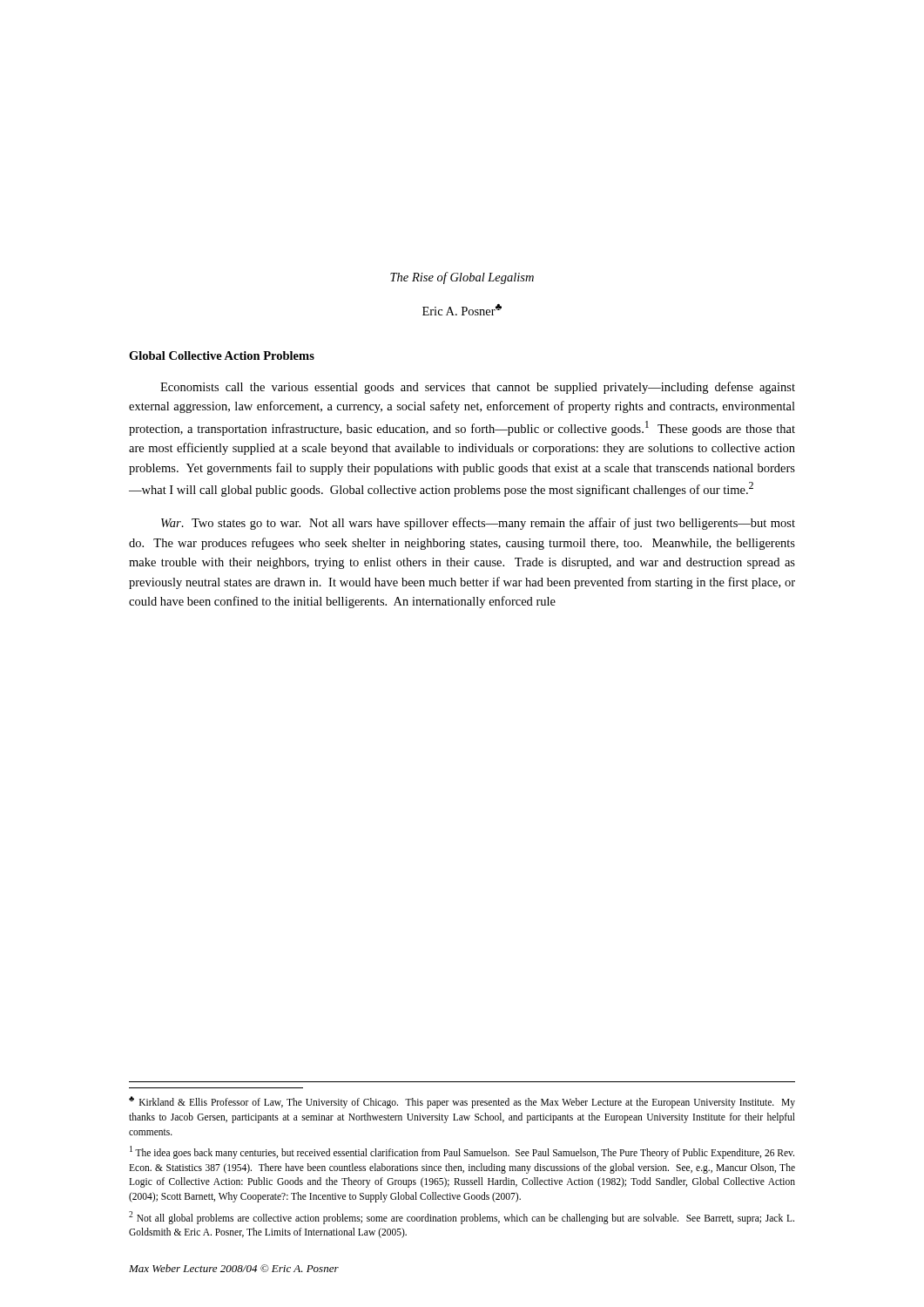Click on the footnote with the text "2 Not all global"
The height and width of the screenshot is (1307, 924).
pyautogui.click(x=462, y=1223)
